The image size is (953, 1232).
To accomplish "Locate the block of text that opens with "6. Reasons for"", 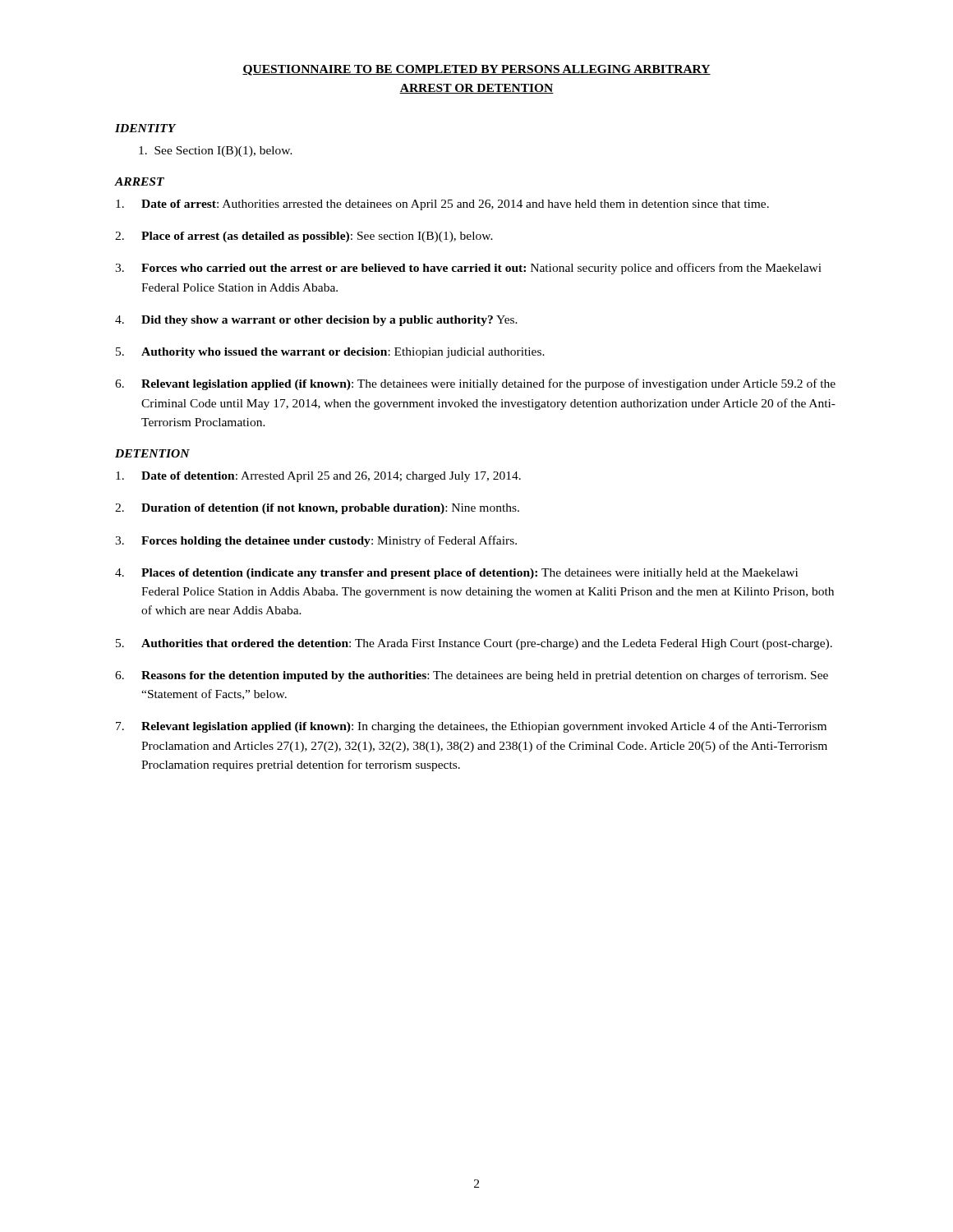I will click(x=476, y=684).
